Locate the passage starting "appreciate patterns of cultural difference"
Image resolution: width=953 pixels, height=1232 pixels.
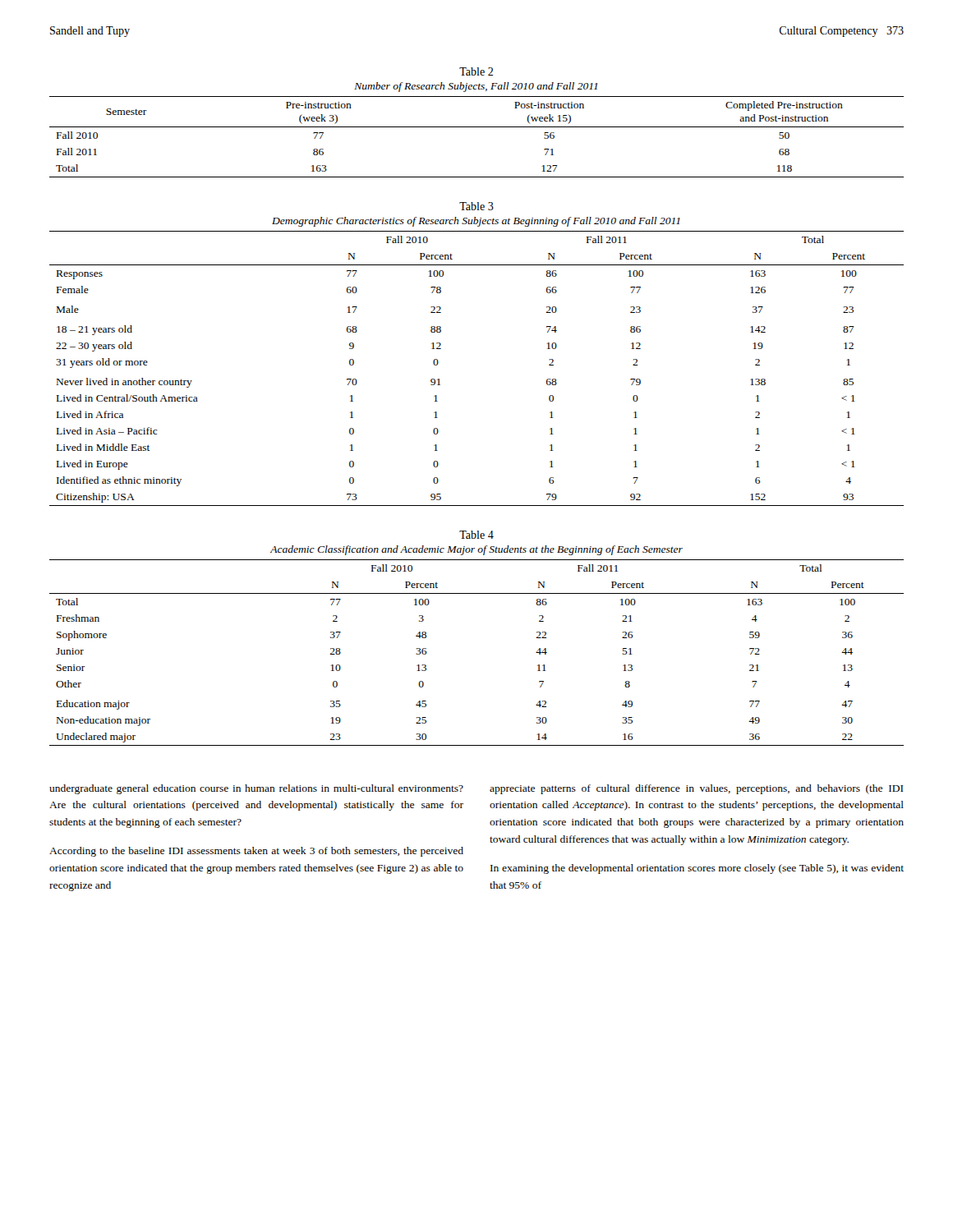coord(697,837)
